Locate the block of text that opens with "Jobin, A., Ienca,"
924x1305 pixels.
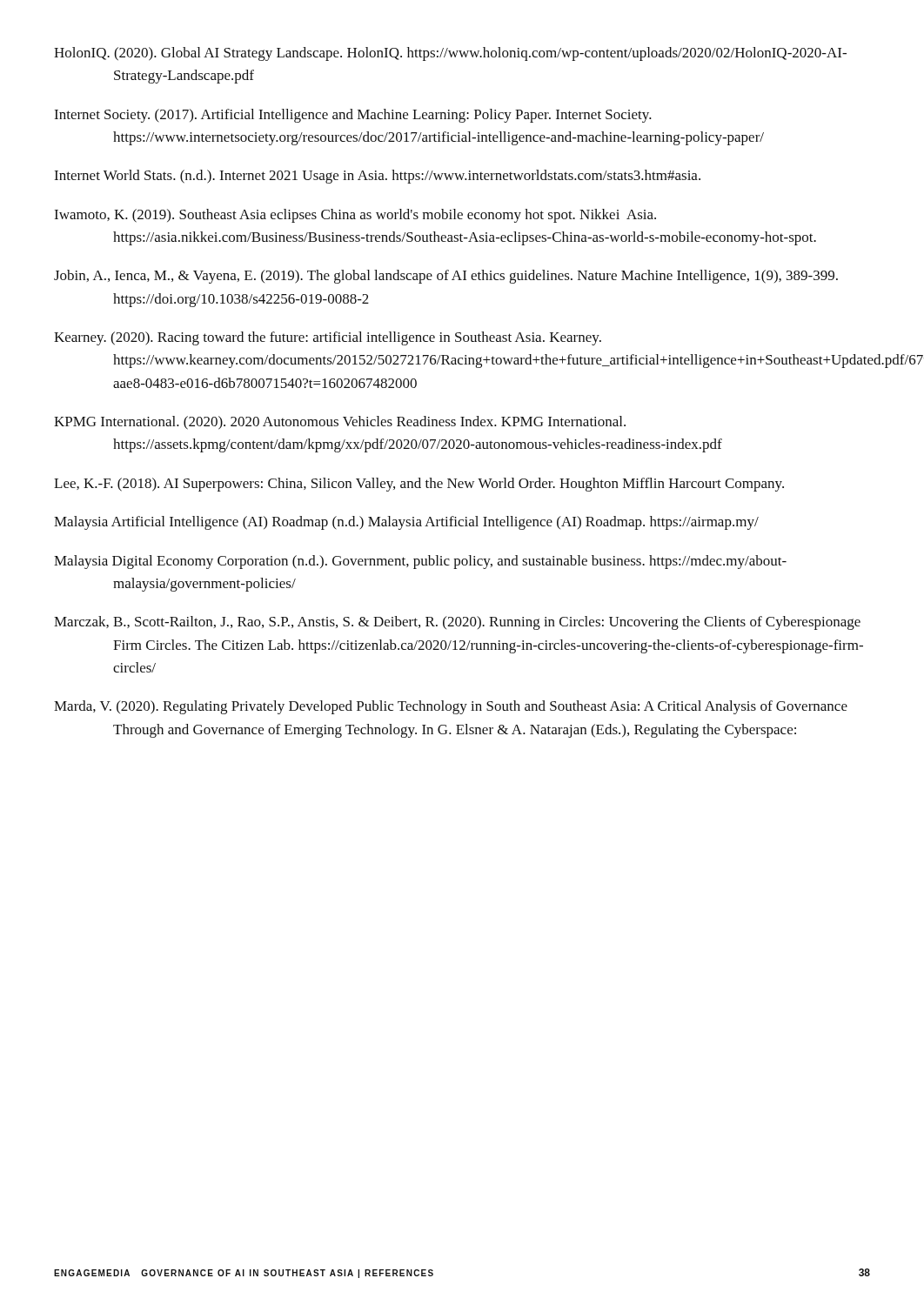click(x=446, y=287)
